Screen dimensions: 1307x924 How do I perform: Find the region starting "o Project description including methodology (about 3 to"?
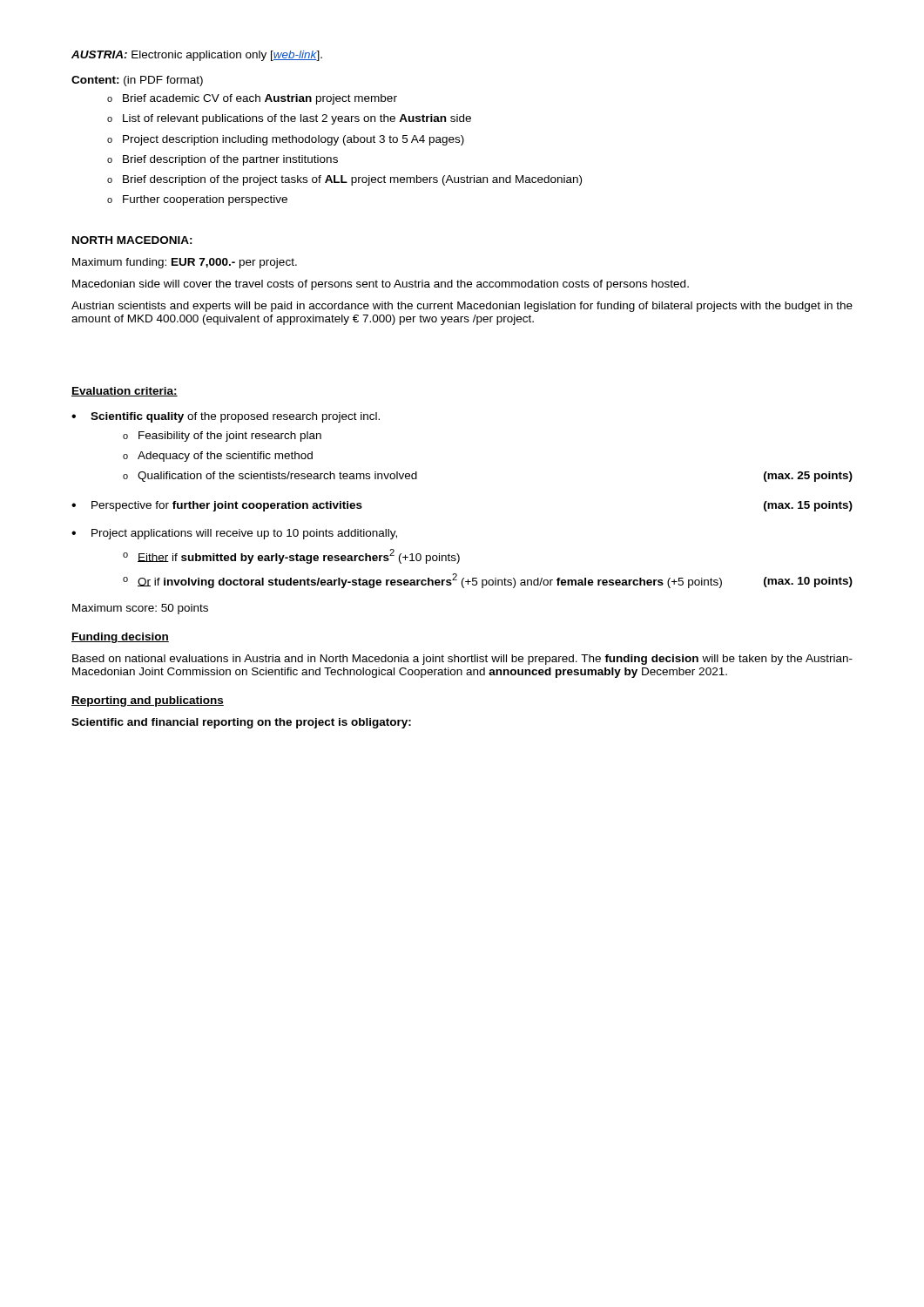coord(475,139)
